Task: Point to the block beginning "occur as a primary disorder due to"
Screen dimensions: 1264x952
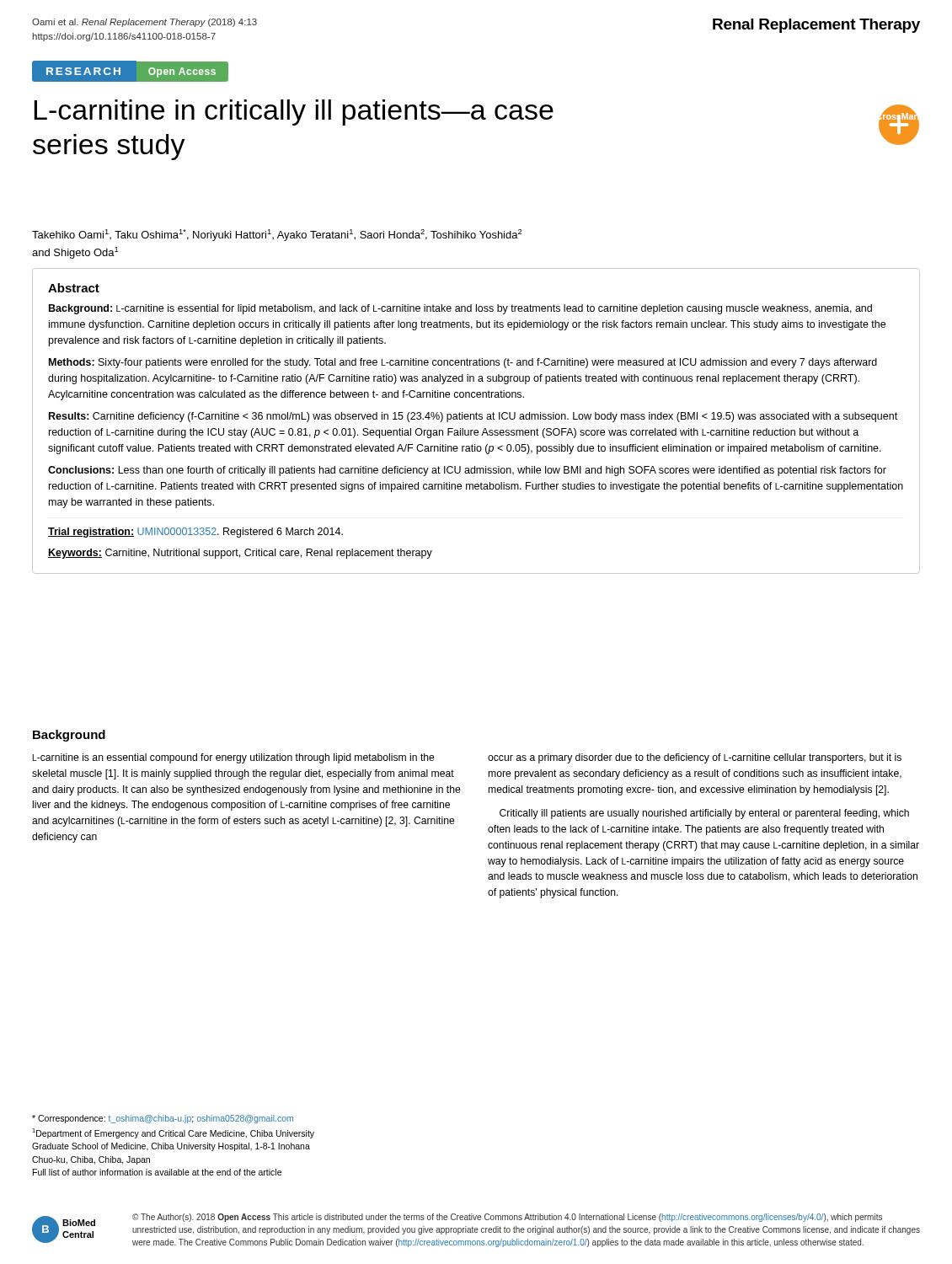Action: tap(695, 773)
